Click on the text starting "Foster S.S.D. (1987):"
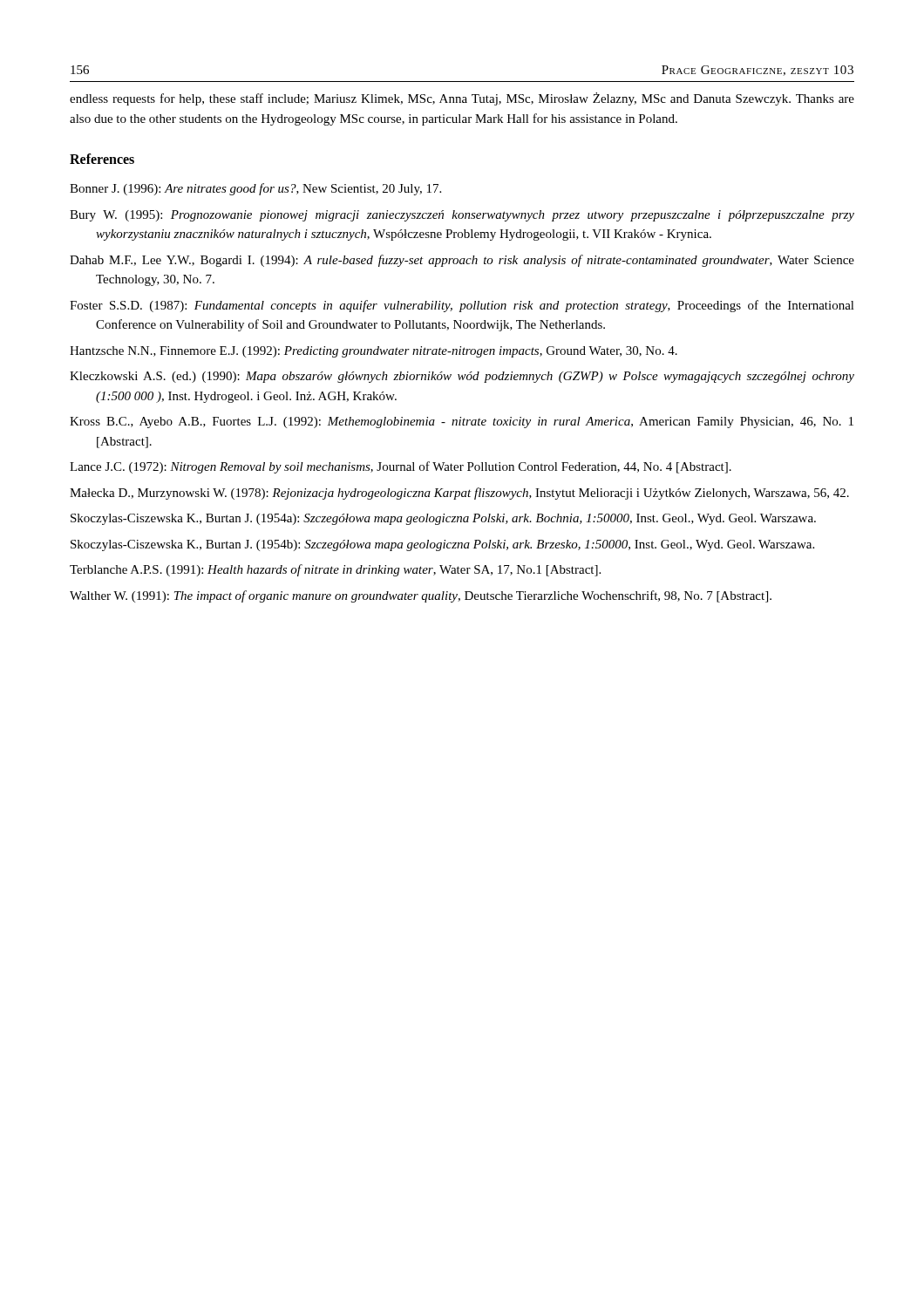The image size is (924, 1308). tap(462, 315)
